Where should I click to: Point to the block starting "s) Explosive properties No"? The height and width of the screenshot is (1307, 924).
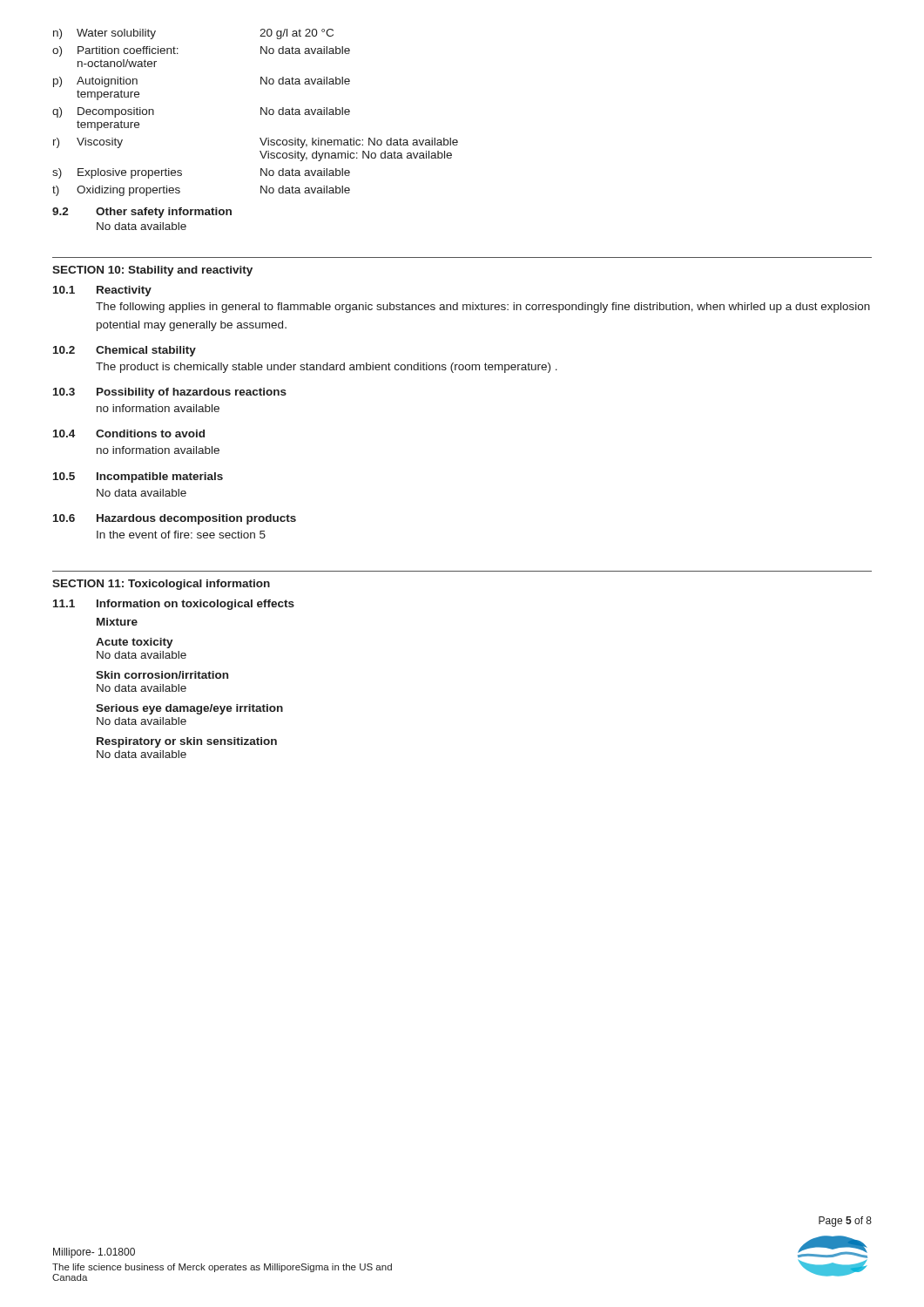click(x=135, y=175)
